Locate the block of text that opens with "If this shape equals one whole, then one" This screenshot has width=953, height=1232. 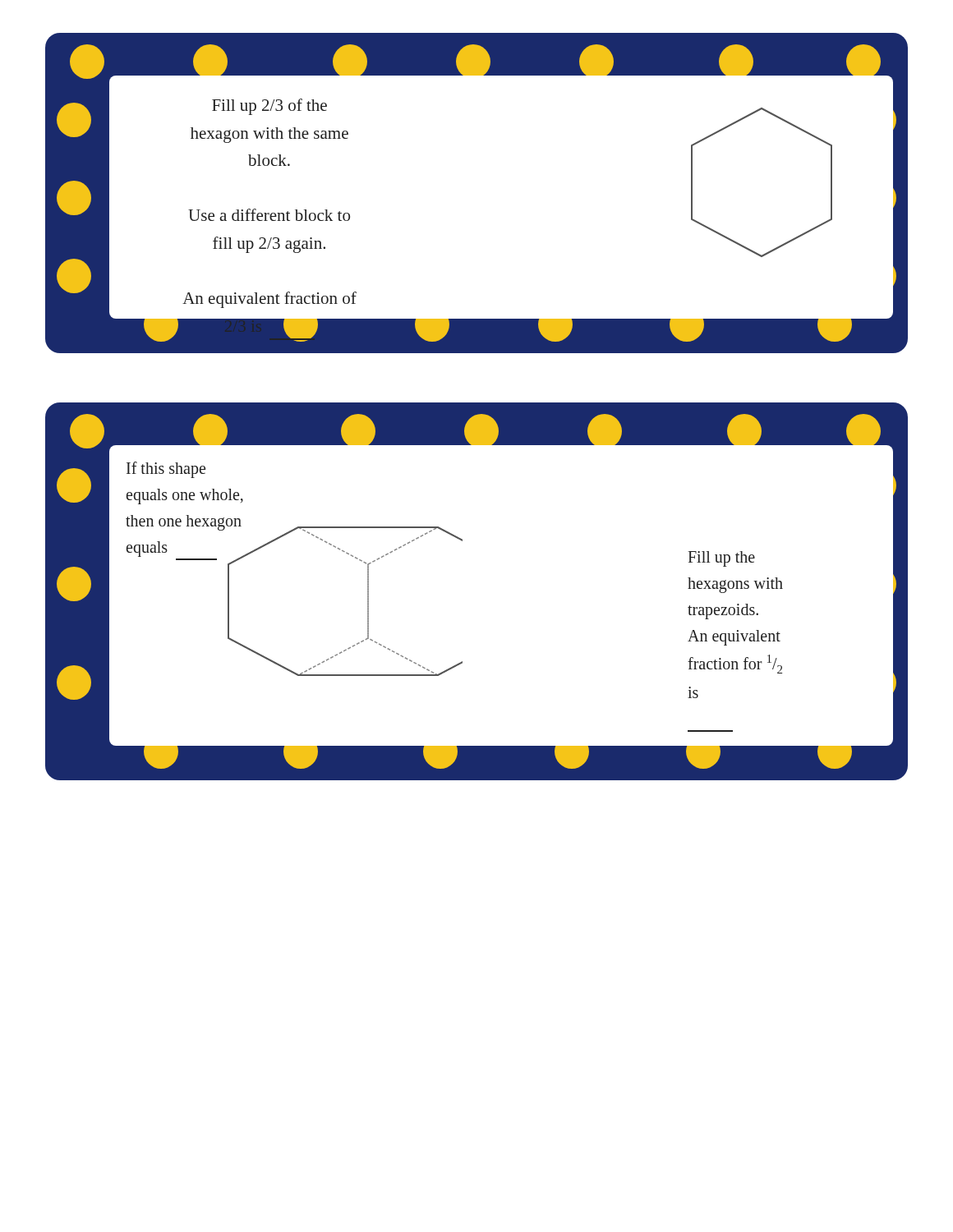pyautogui.click(x=185, y=510)
